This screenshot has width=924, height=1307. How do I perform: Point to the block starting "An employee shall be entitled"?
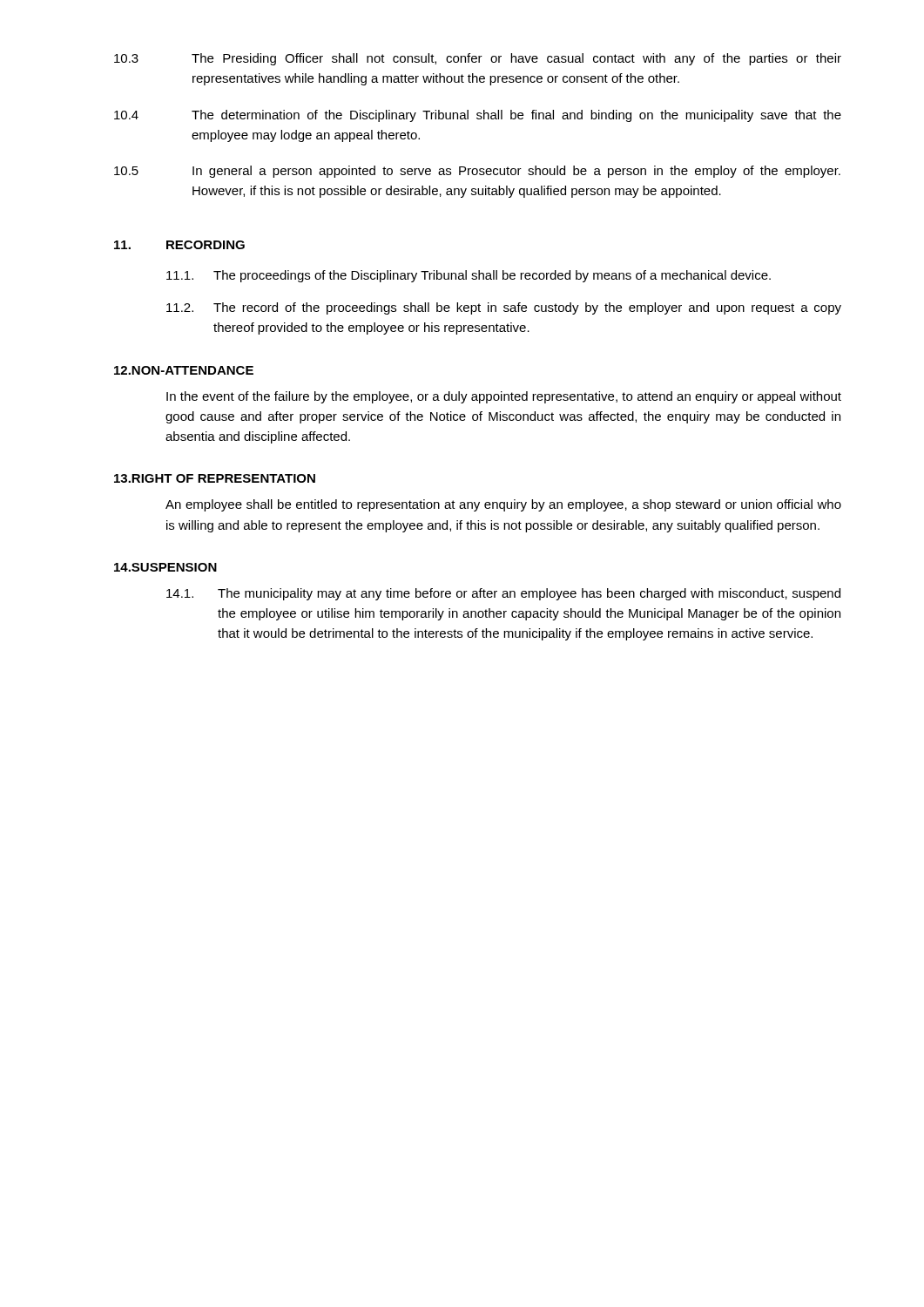coord(503,515)
